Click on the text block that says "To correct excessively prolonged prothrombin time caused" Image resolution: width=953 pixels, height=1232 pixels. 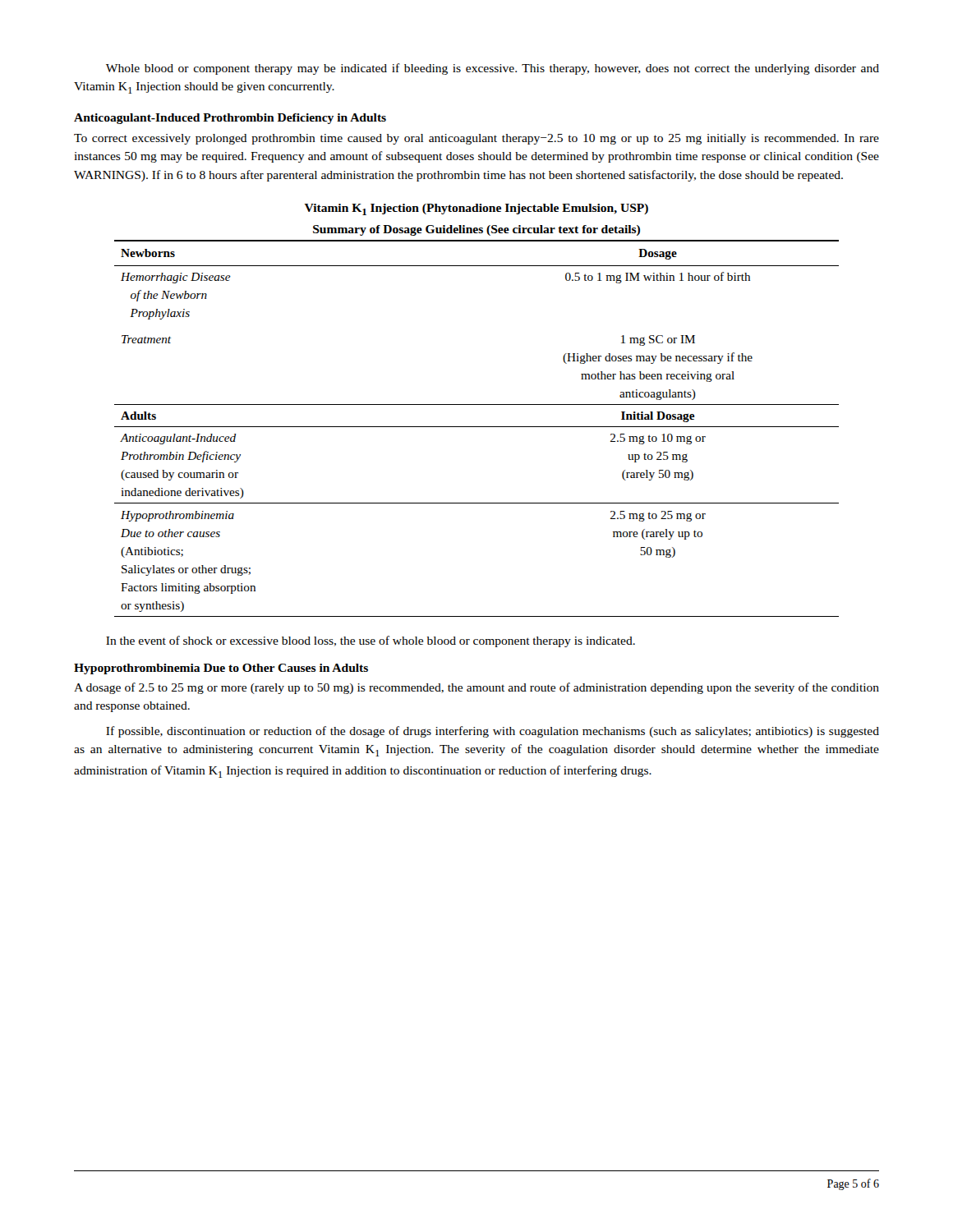pos(476,156)
